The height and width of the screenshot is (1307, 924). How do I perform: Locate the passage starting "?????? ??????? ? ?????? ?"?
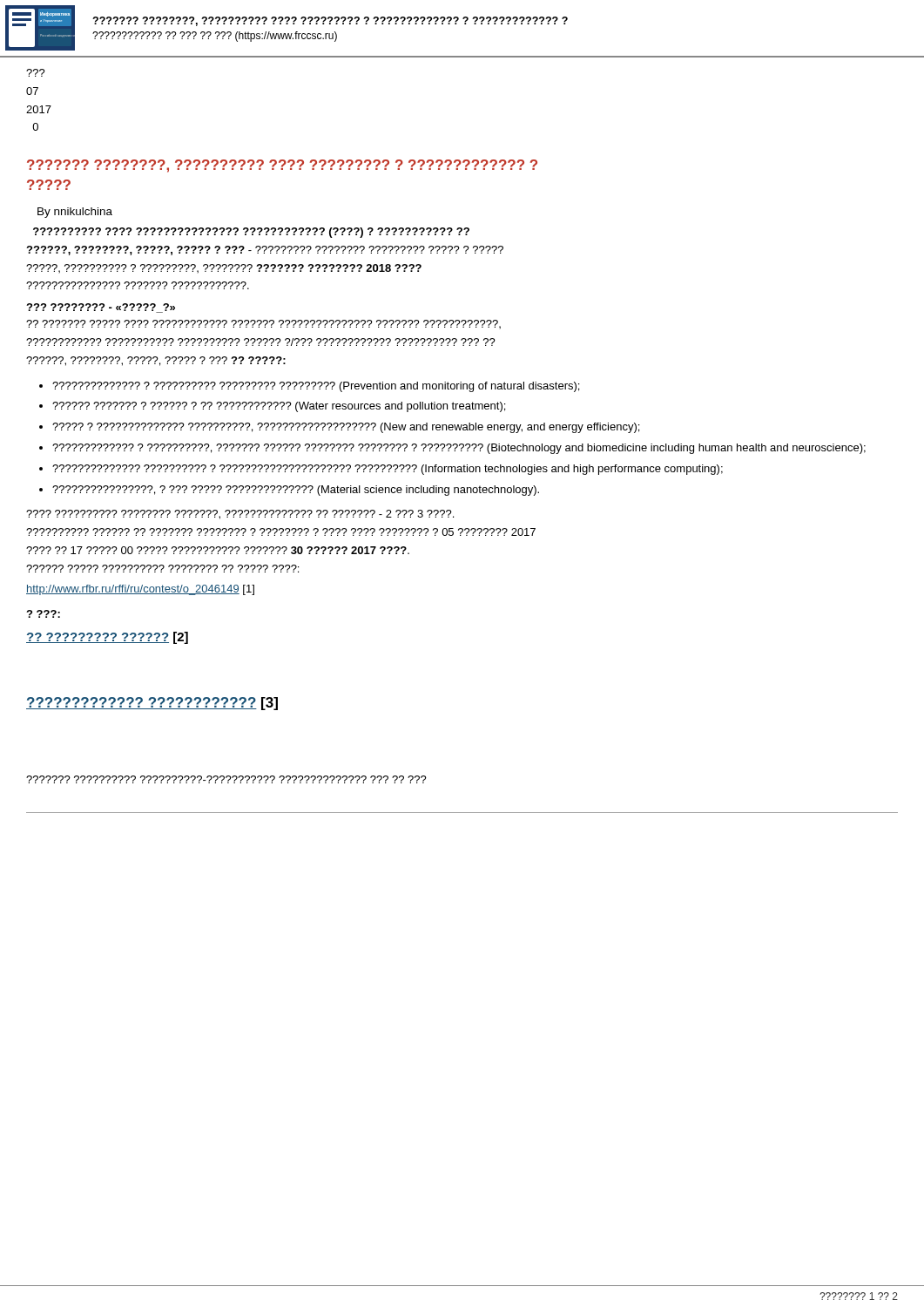pyautogui.click(x=279, y=406)
